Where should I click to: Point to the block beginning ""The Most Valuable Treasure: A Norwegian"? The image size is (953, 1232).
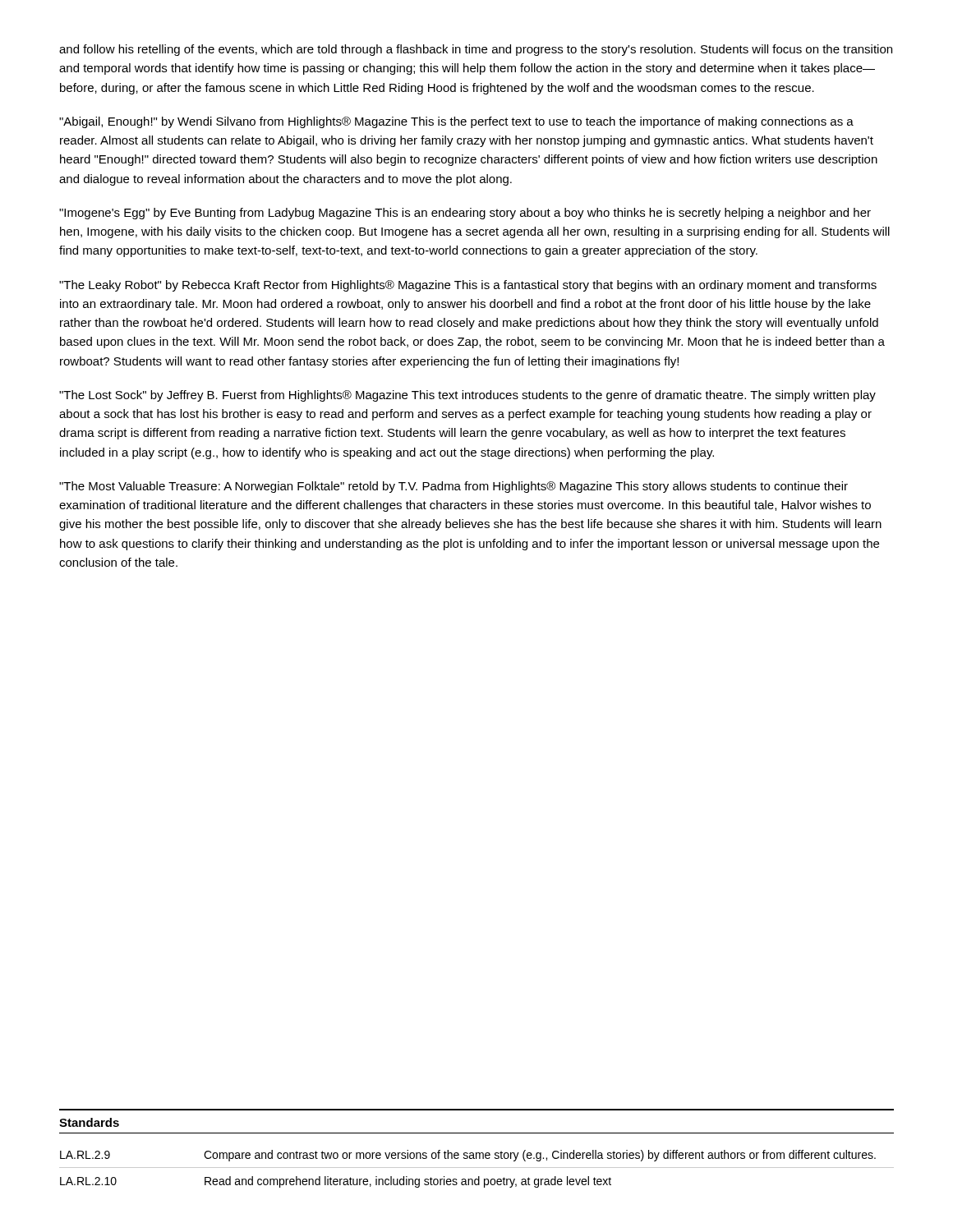(x=470, y=524)
